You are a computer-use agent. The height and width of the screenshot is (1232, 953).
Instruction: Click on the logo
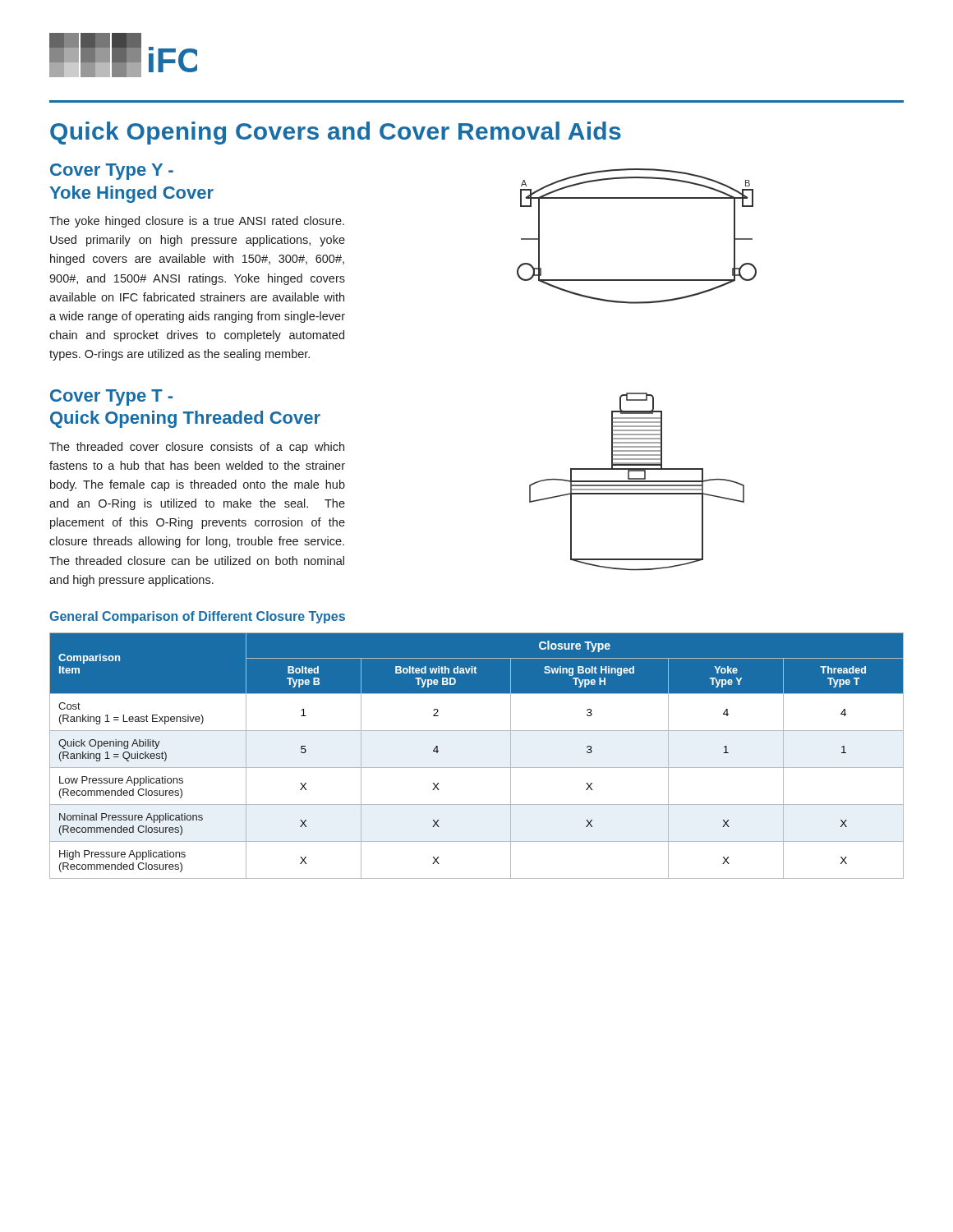(x=476, y=63)
